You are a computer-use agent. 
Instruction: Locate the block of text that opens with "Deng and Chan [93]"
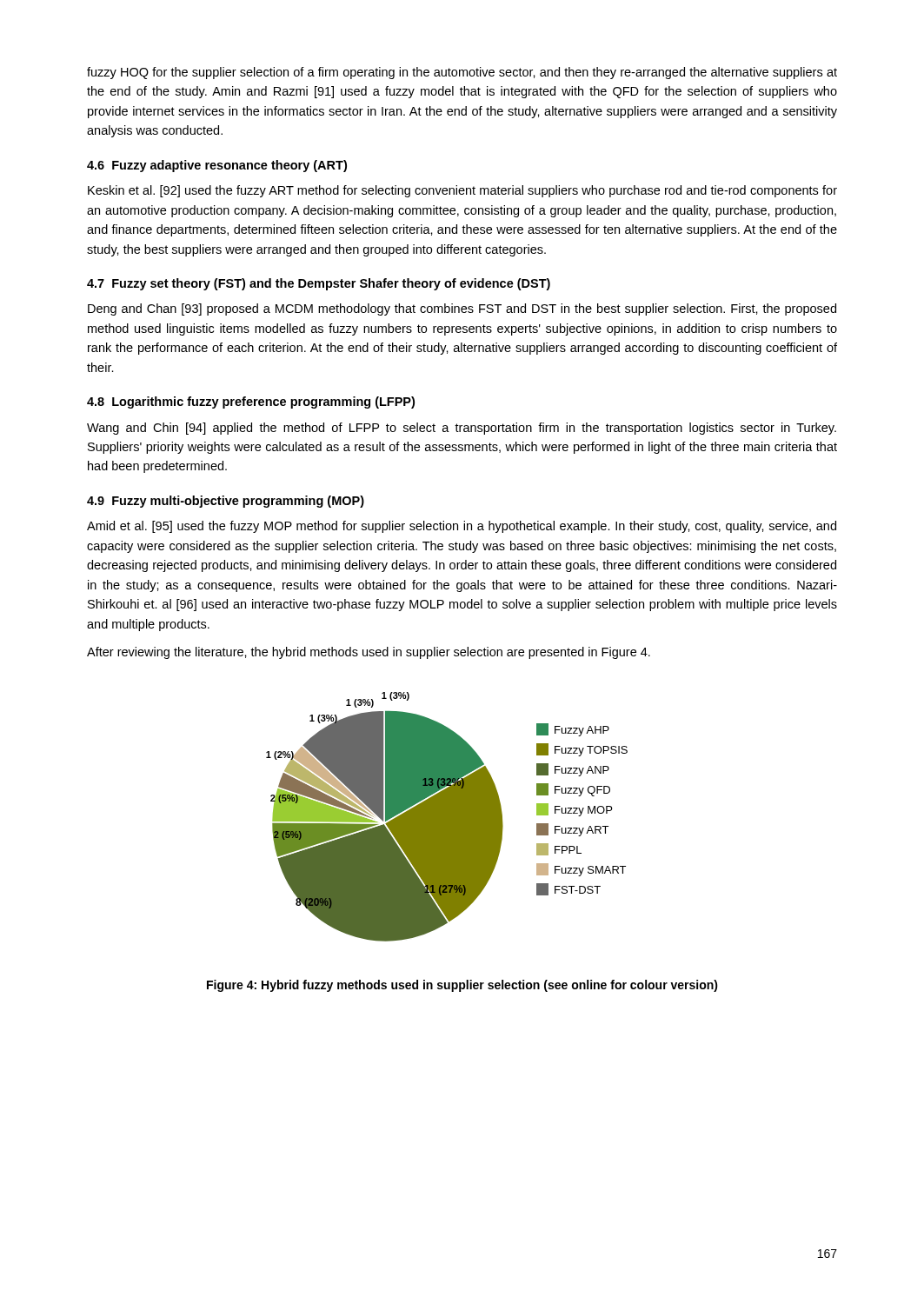(462, 338)
